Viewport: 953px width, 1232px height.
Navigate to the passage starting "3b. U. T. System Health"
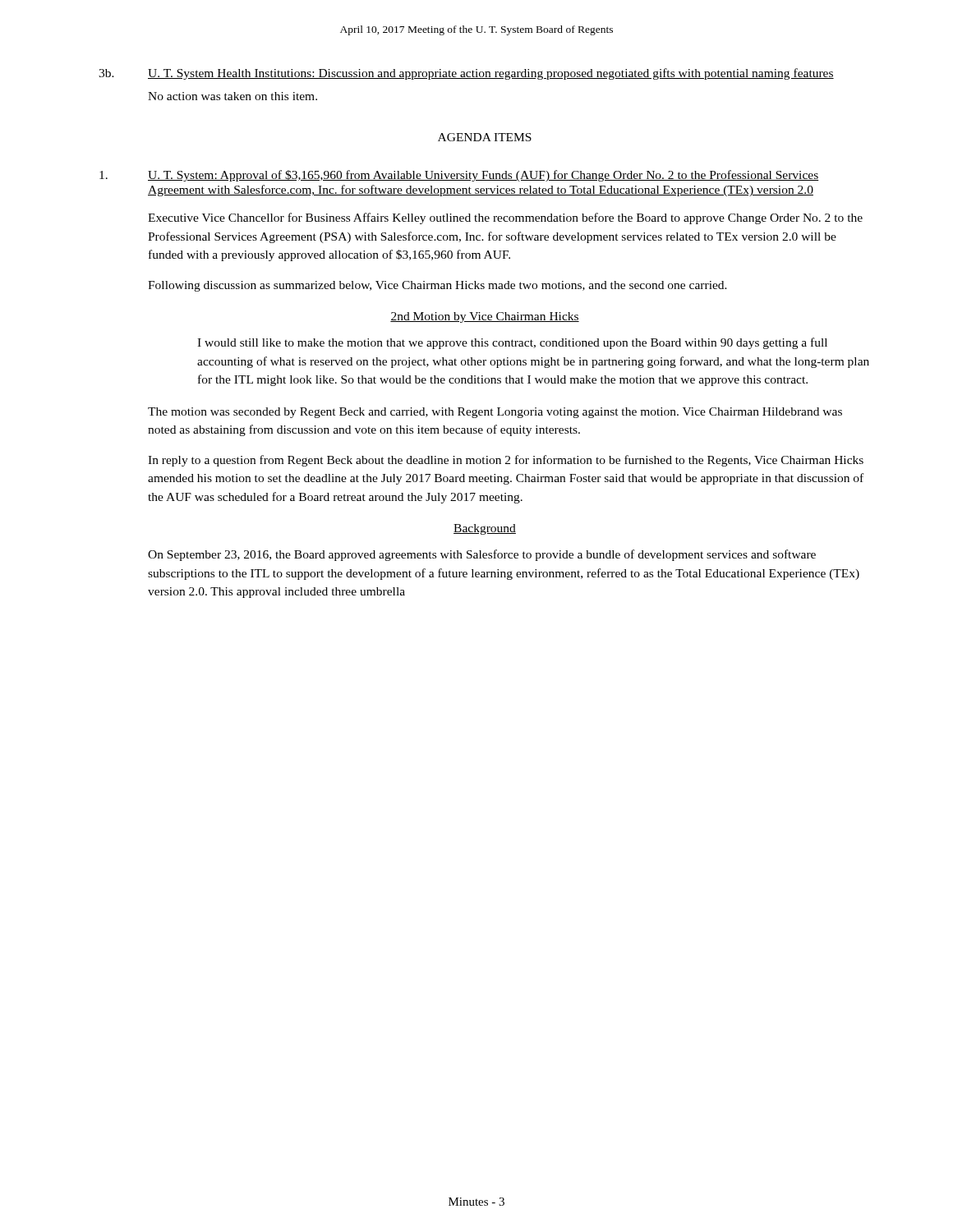[x=485, y=73]
